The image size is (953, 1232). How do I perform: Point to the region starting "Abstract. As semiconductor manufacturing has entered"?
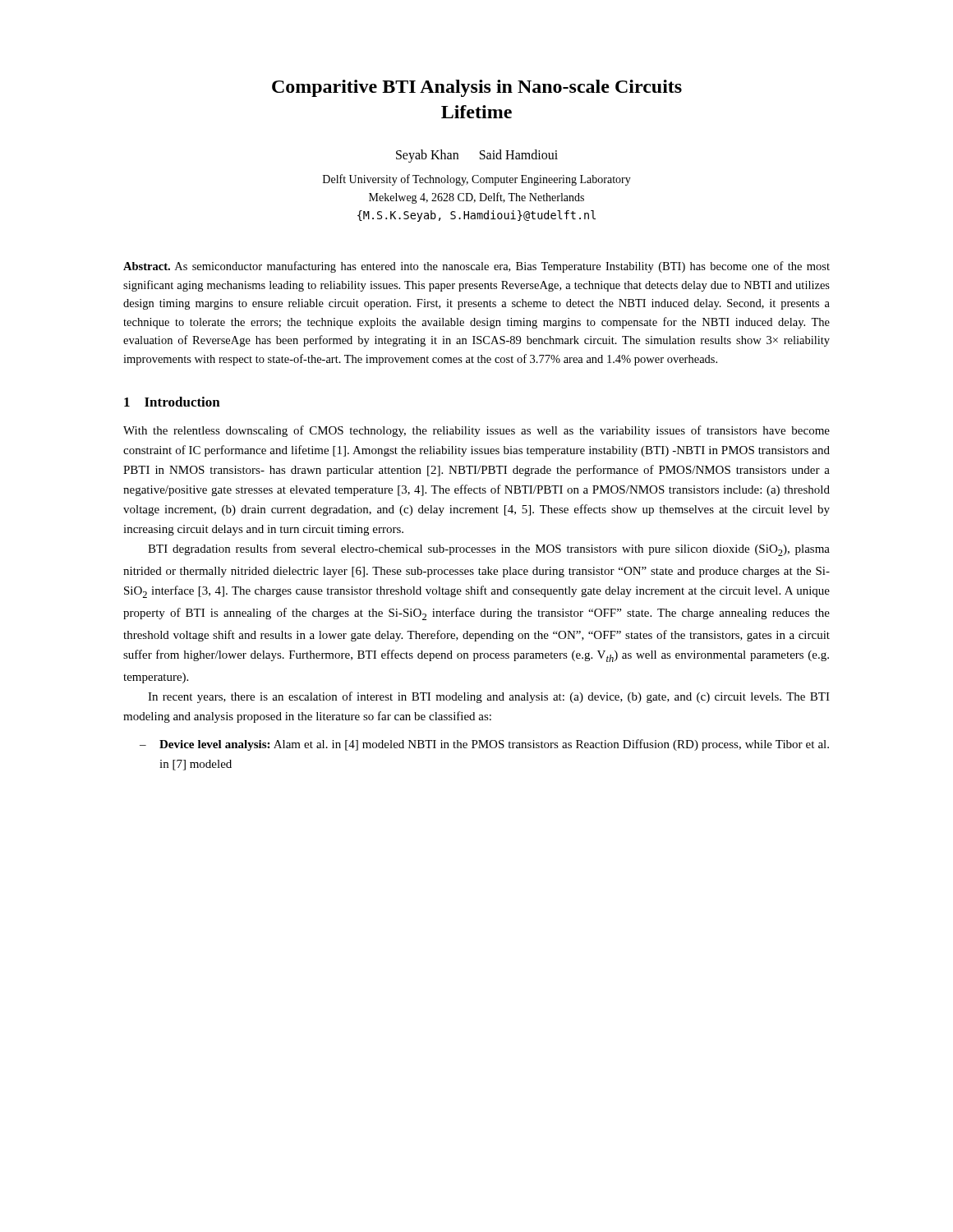[x=476, y=313]
